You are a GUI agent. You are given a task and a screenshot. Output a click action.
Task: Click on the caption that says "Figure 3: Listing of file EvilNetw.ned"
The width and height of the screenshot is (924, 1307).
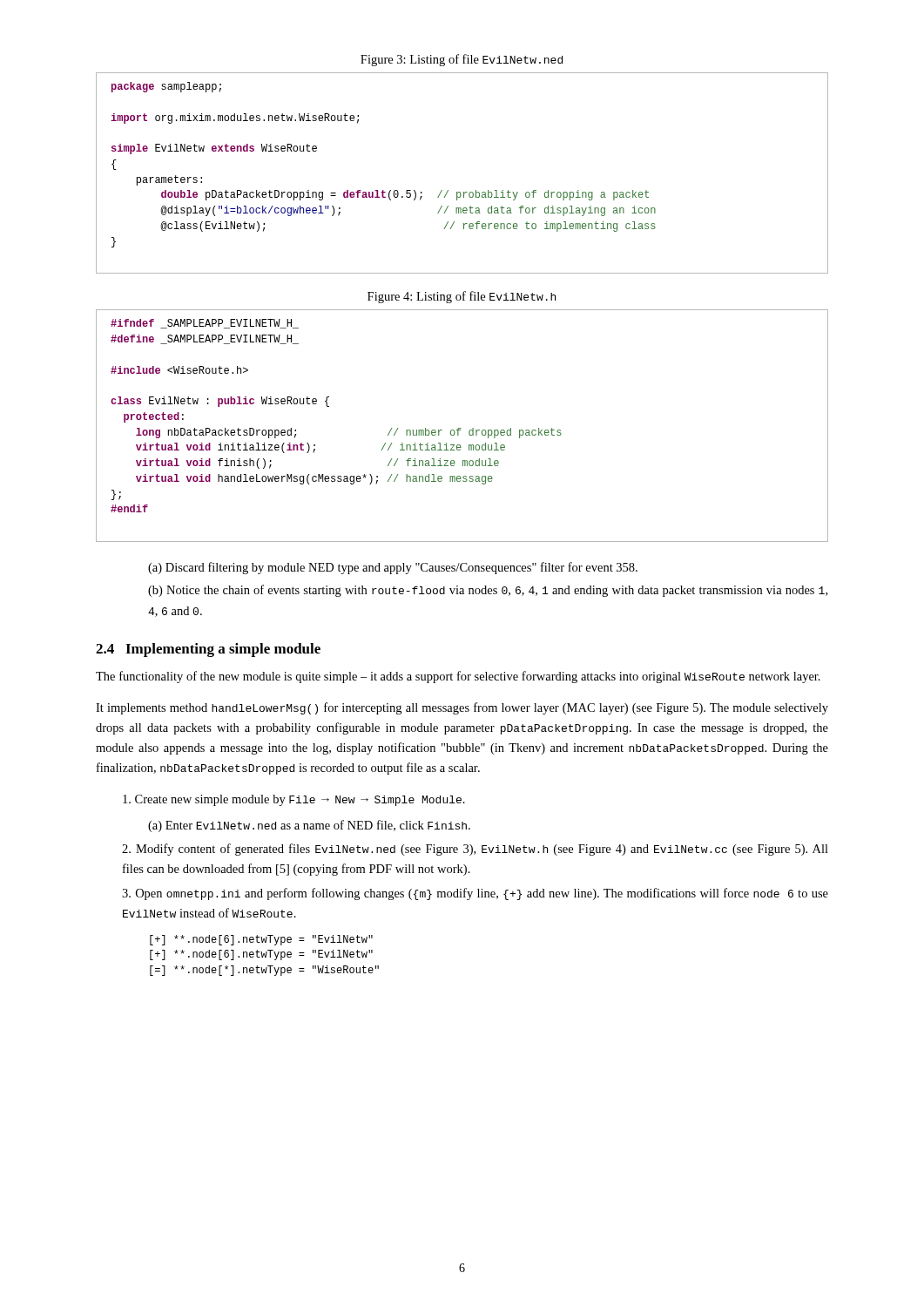(462, 60)
